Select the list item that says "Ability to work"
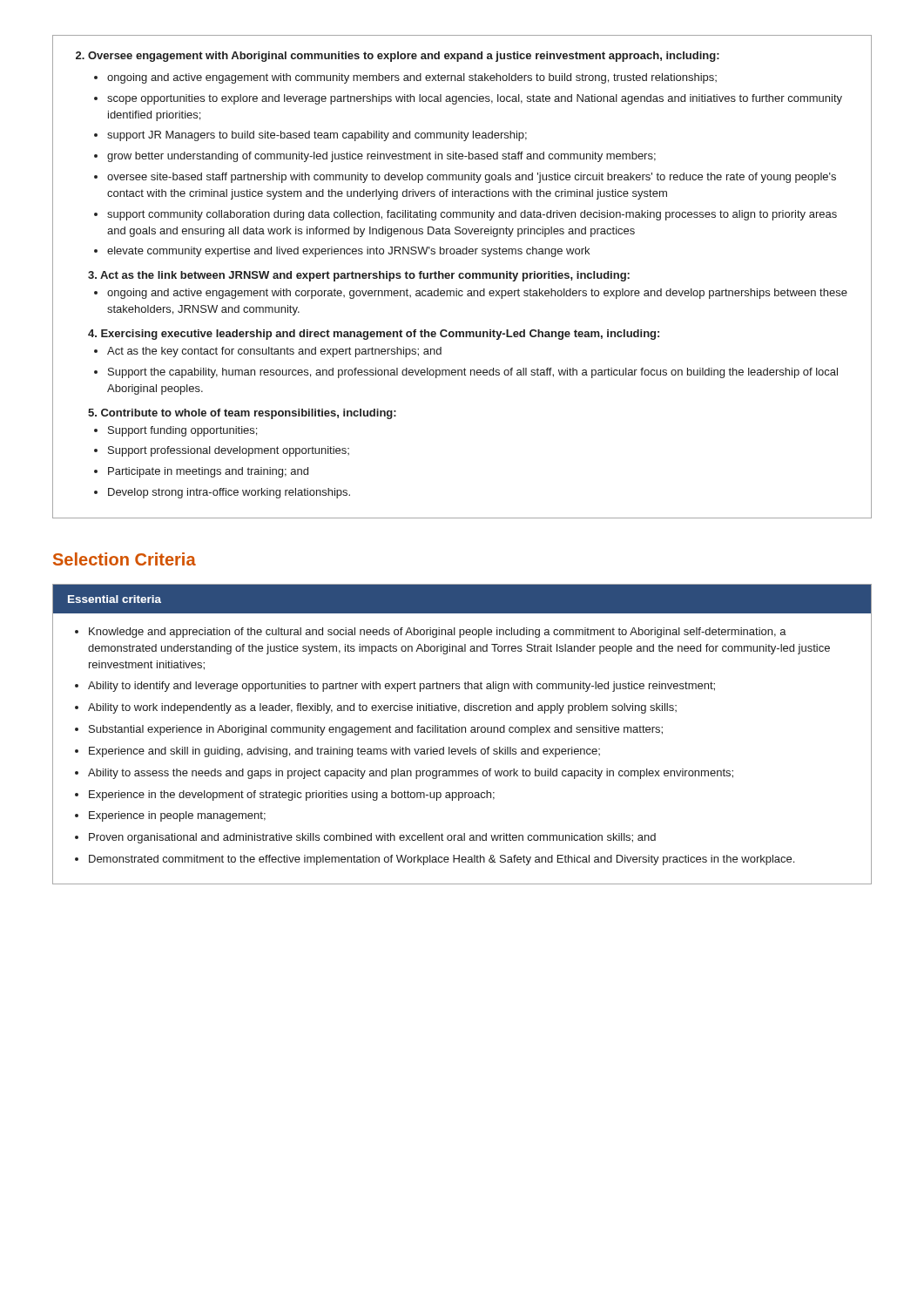This screenshot has width=924, height=1307. point(472,708)
